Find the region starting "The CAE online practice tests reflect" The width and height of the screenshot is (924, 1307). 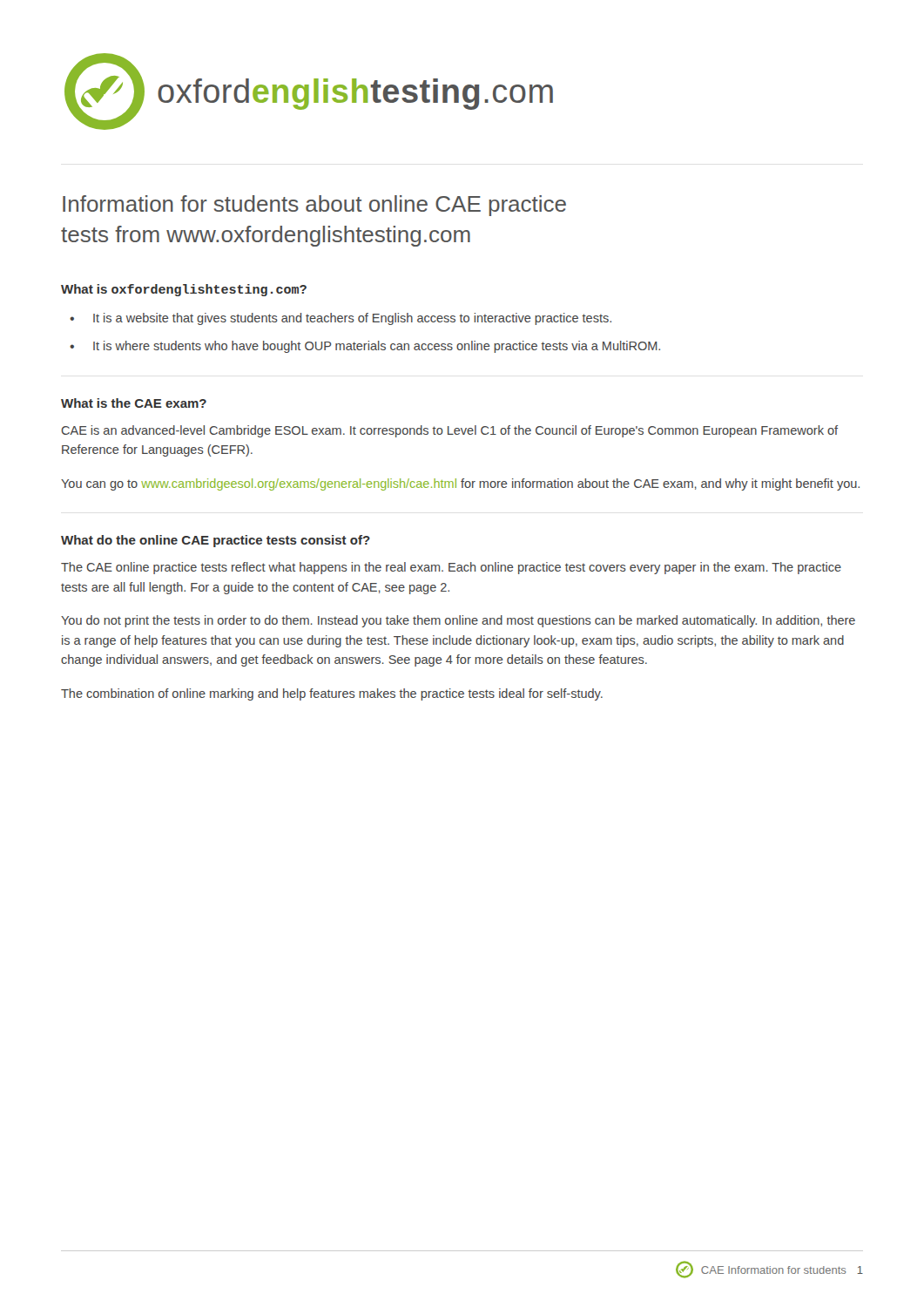click(x=451, y=577)
